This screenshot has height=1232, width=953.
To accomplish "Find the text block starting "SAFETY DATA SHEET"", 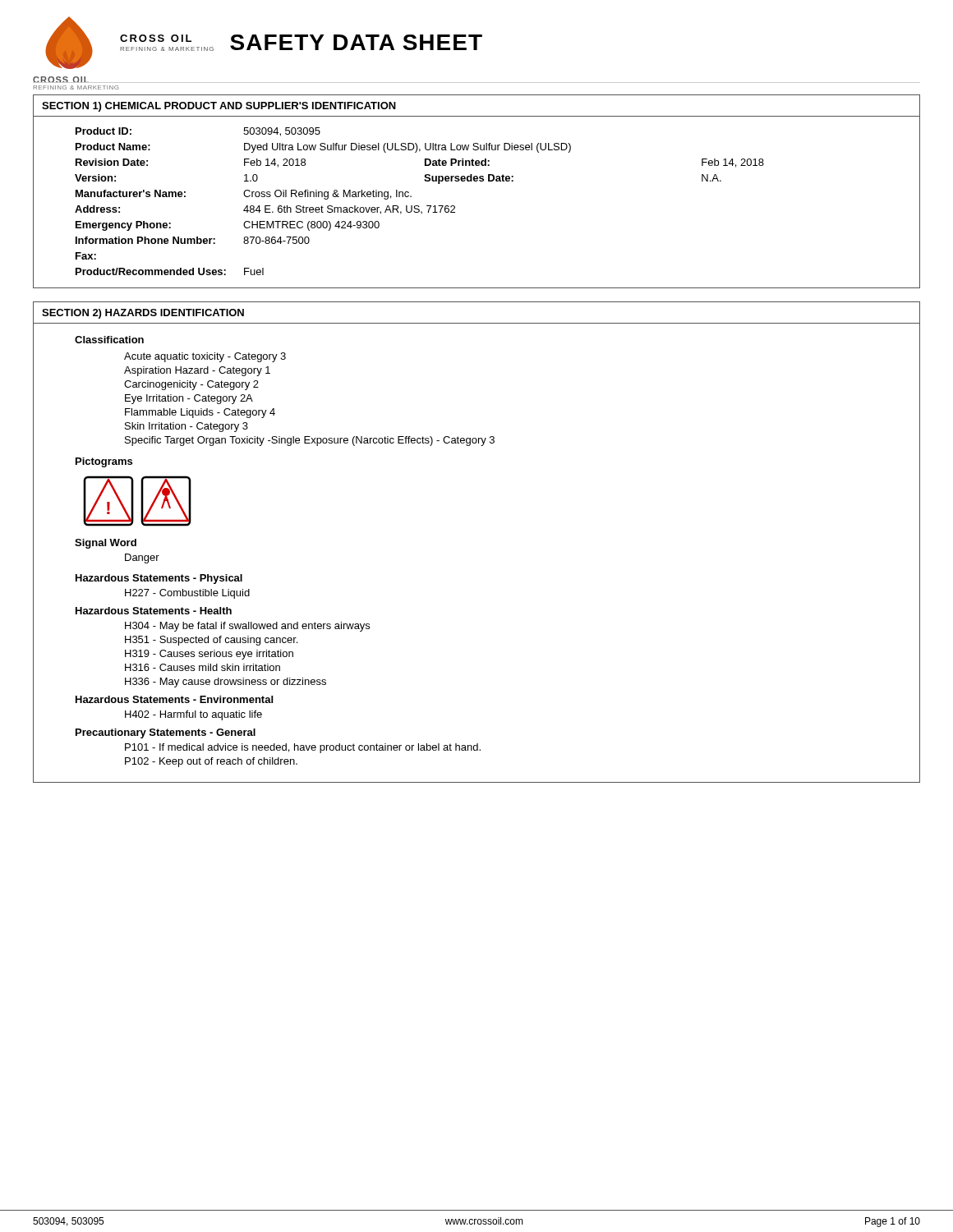I will (356, 42).
